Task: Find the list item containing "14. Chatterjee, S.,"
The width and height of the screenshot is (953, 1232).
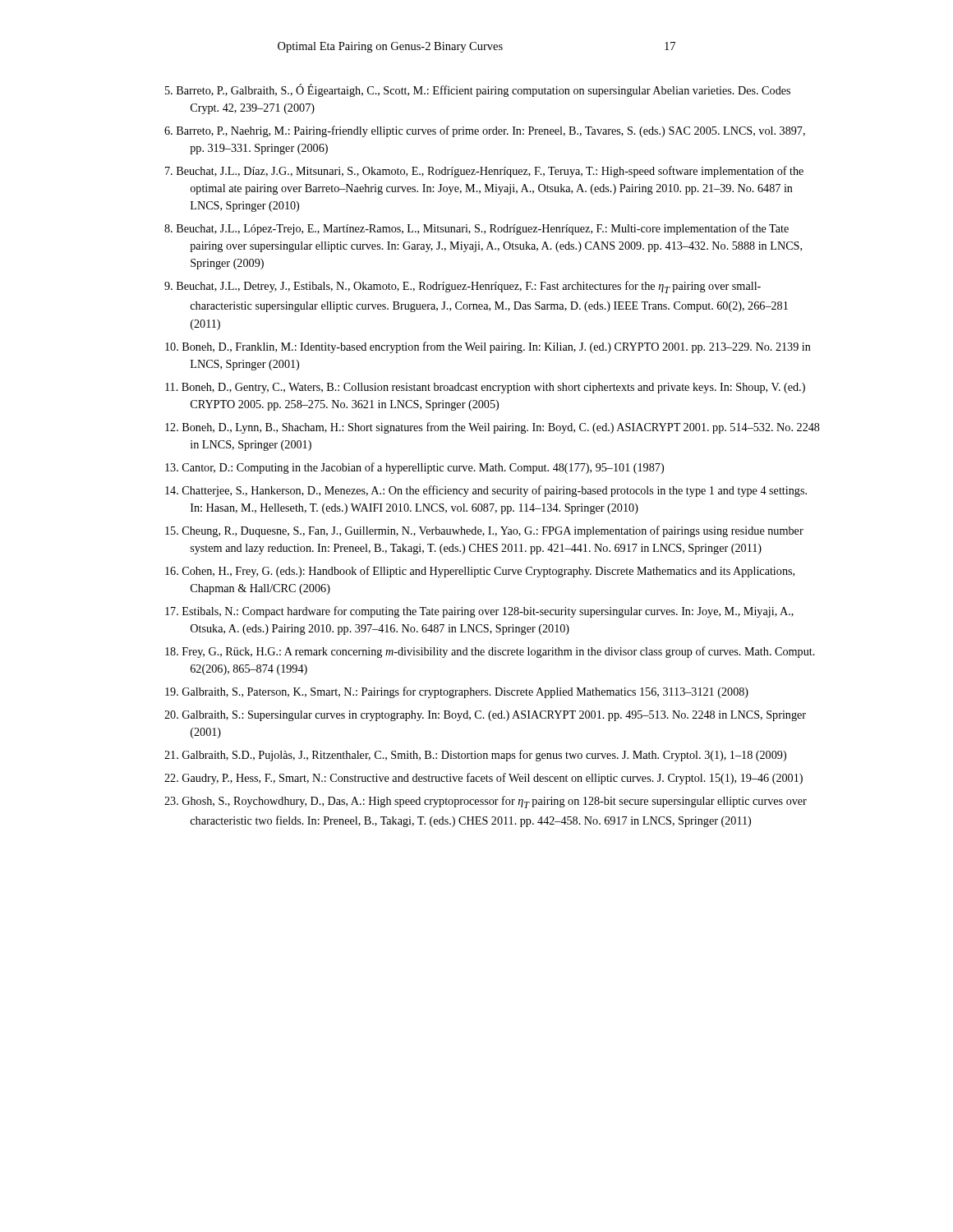Action: (486, 499)
